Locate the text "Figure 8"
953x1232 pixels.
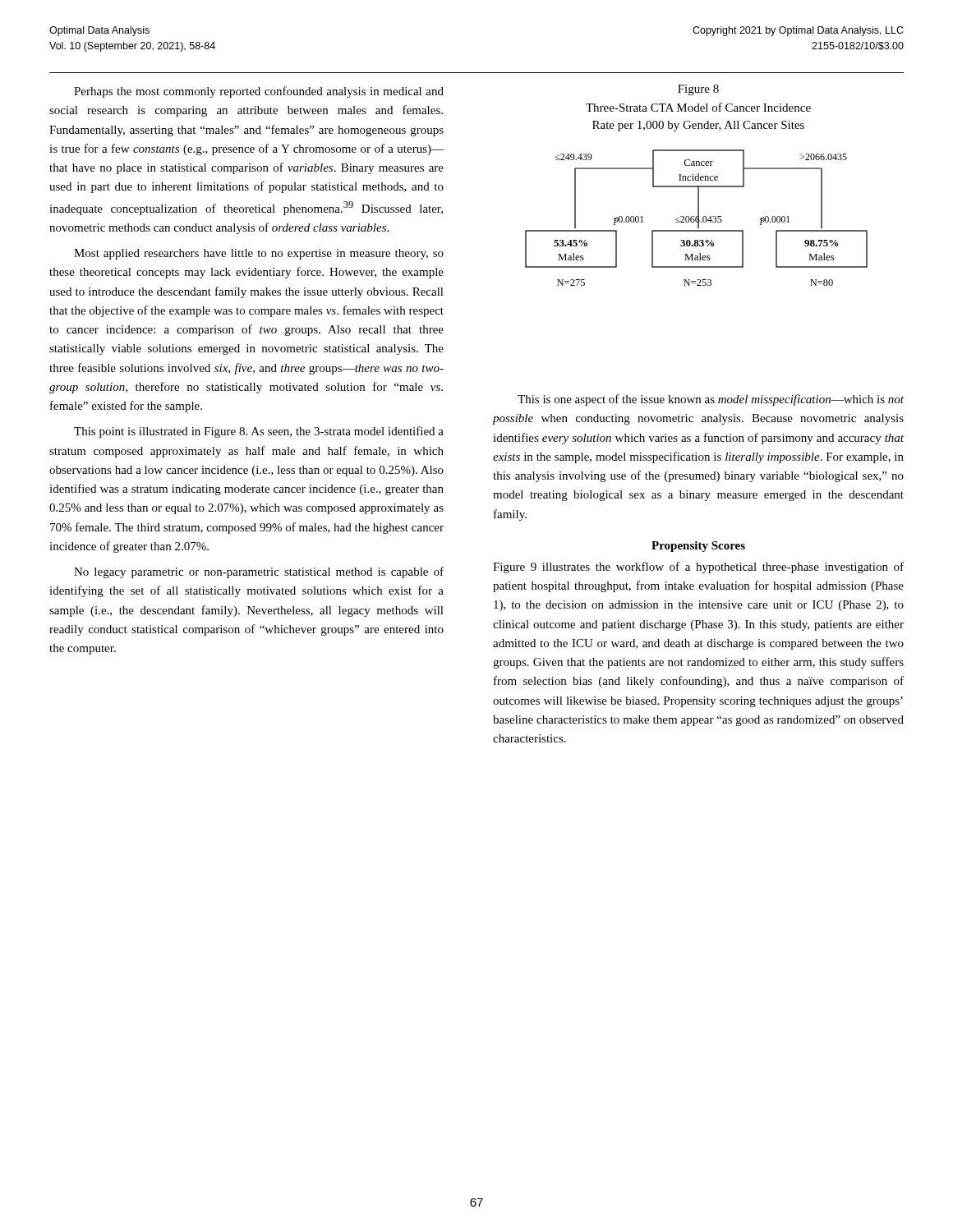click(x=698, y=89)
